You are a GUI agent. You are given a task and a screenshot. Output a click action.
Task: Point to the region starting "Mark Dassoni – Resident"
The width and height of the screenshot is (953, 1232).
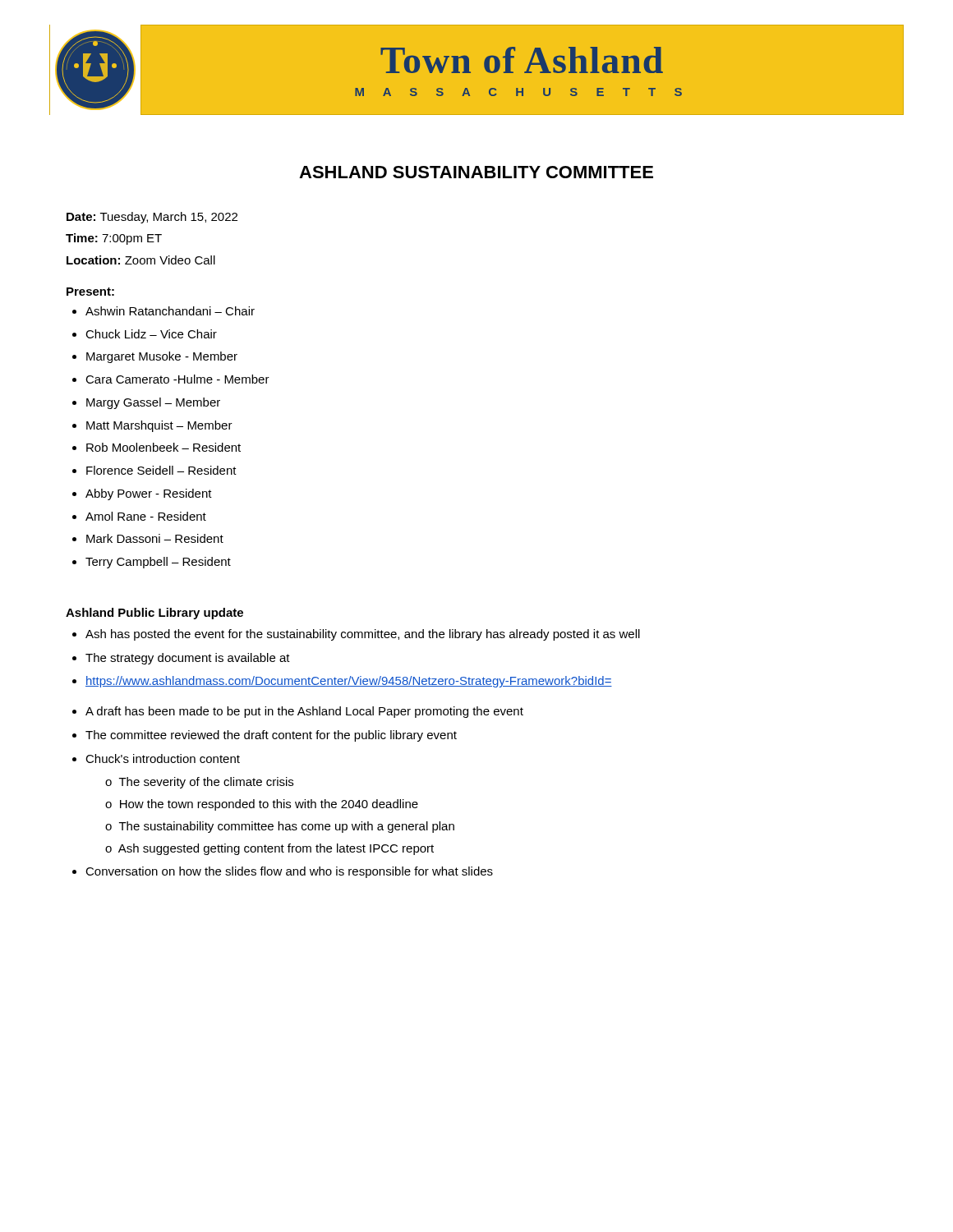pyautogui.click(x=155, y=538)
